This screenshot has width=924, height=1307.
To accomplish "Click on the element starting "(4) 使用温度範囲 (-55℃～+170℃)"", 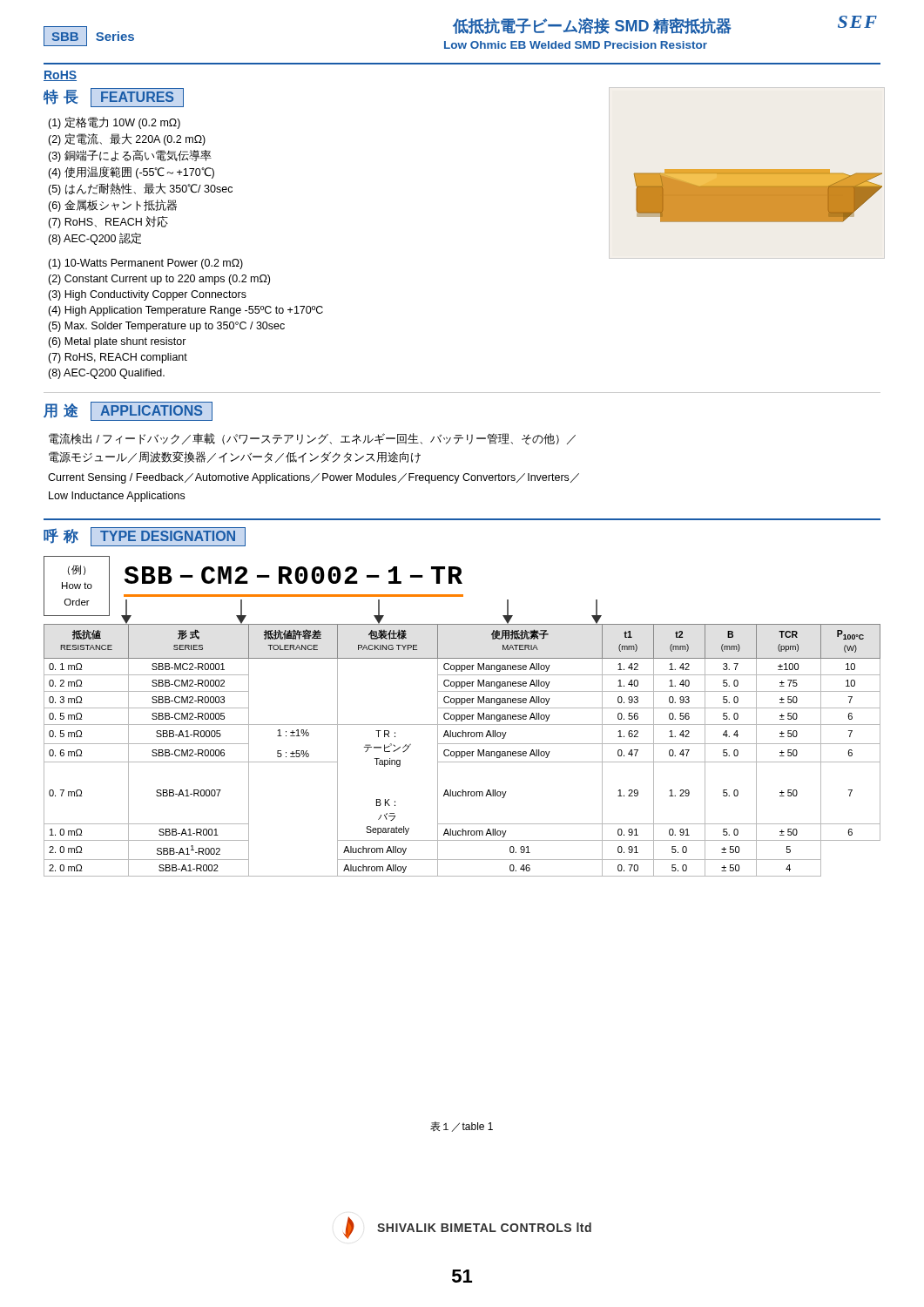I will [131, 173].
